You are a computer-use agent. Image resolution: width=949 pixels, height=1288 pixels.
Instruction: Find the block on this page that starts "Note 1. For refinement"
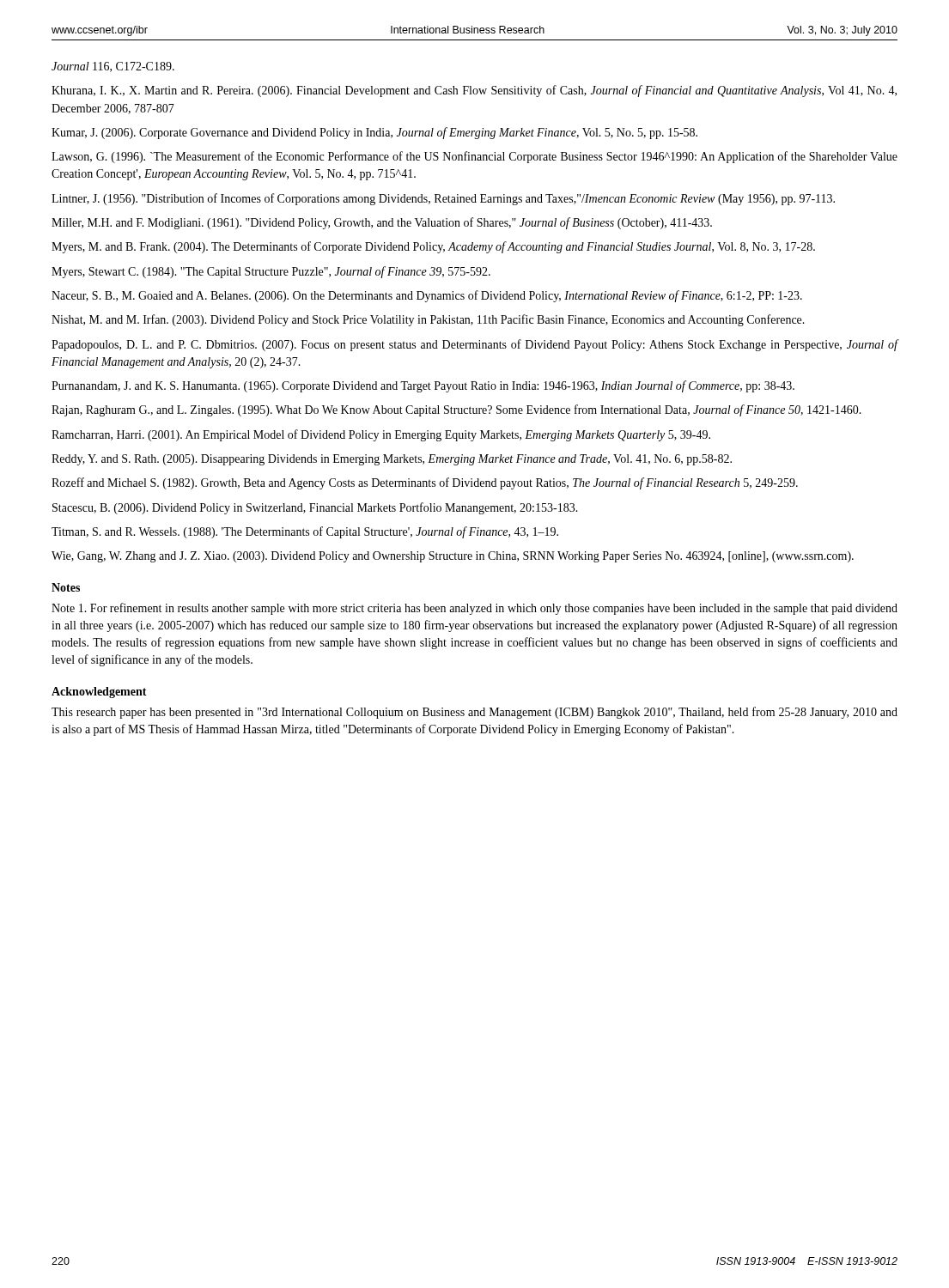pyautogui.click(x=474, y=634)
